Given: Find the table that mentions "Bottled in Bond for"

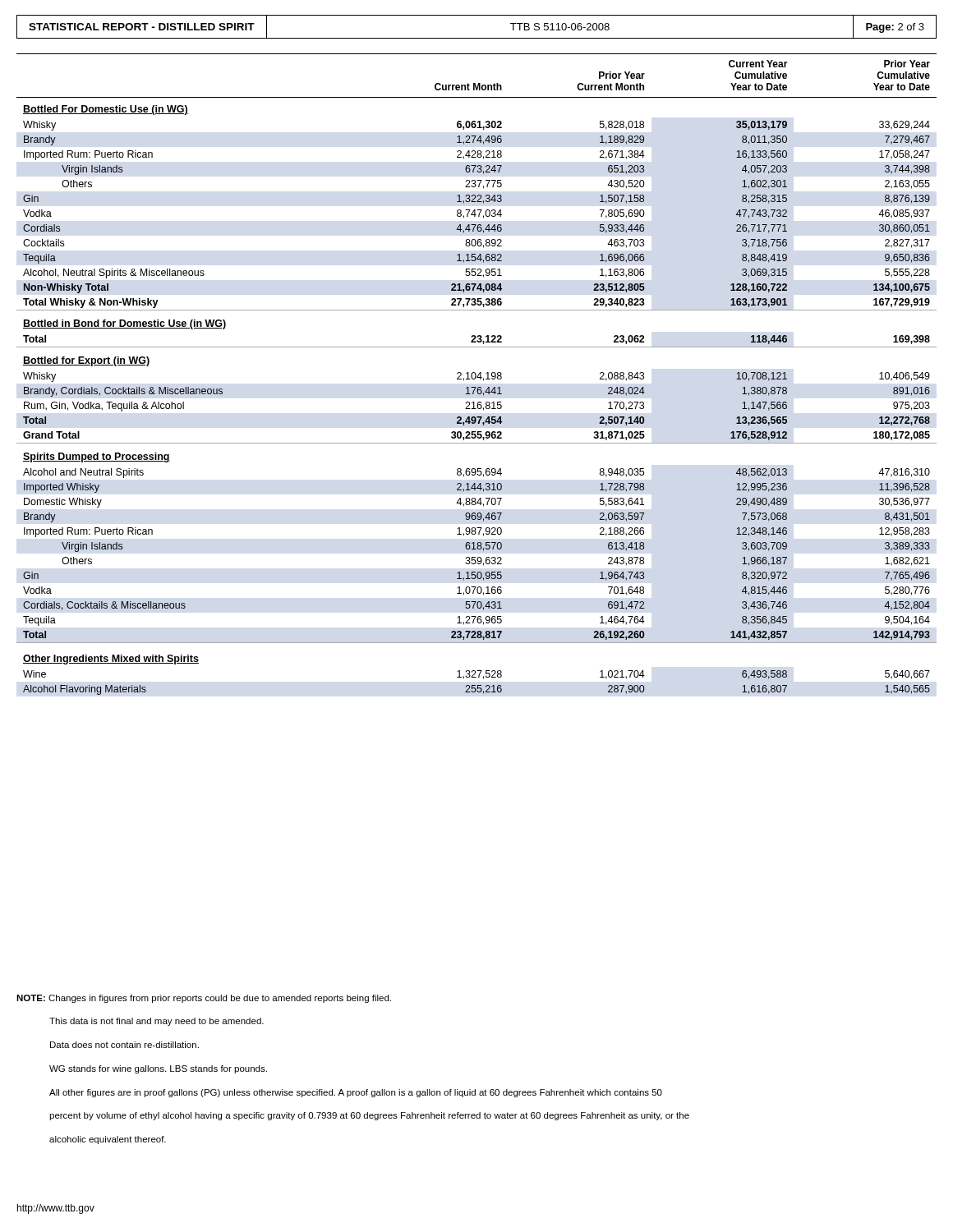Looking at the screenshot, I should coord(476,375).
